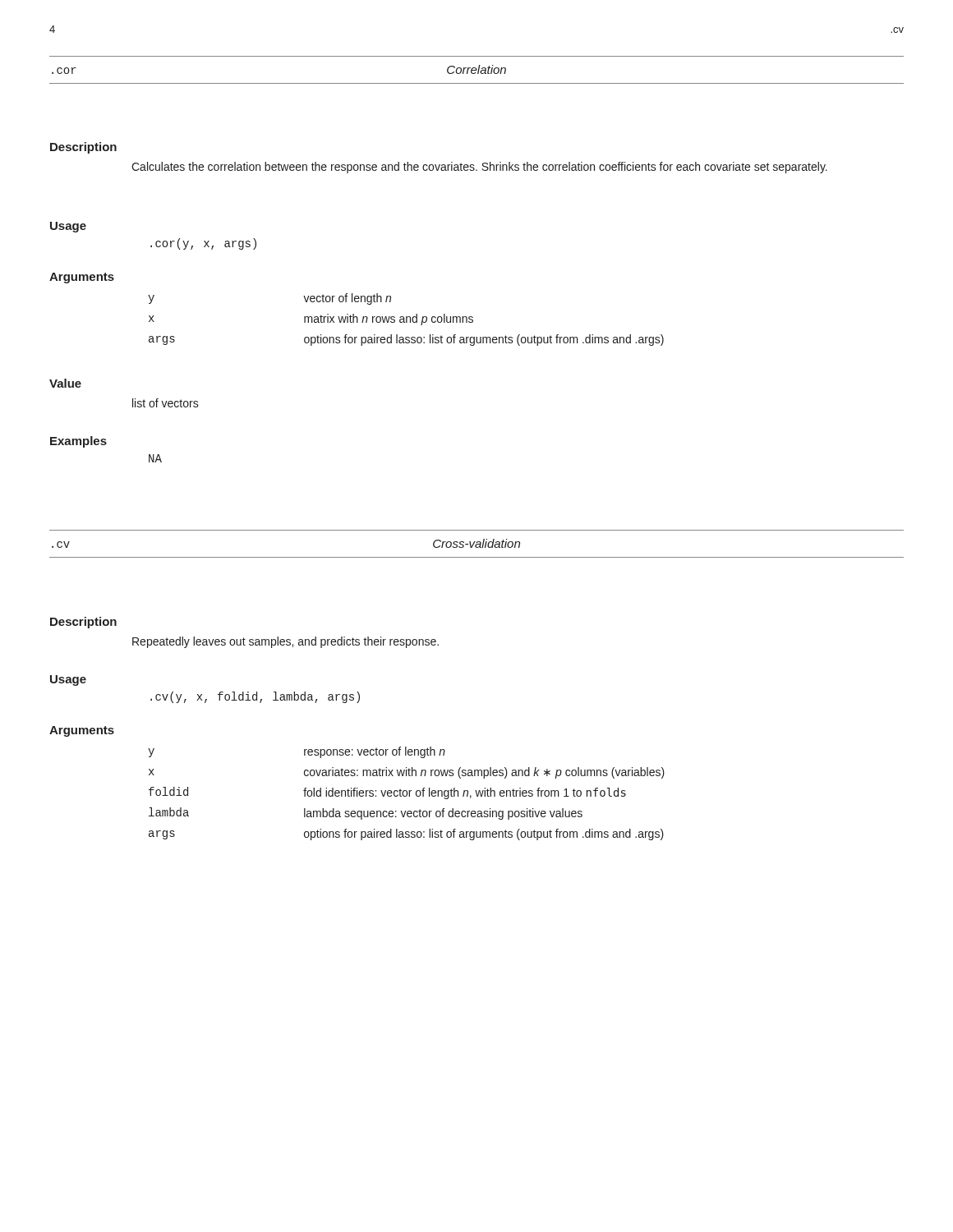
Task: Locate the text ".cv(y, x, foldid, lambda, args)"
Action: [255, 697]
